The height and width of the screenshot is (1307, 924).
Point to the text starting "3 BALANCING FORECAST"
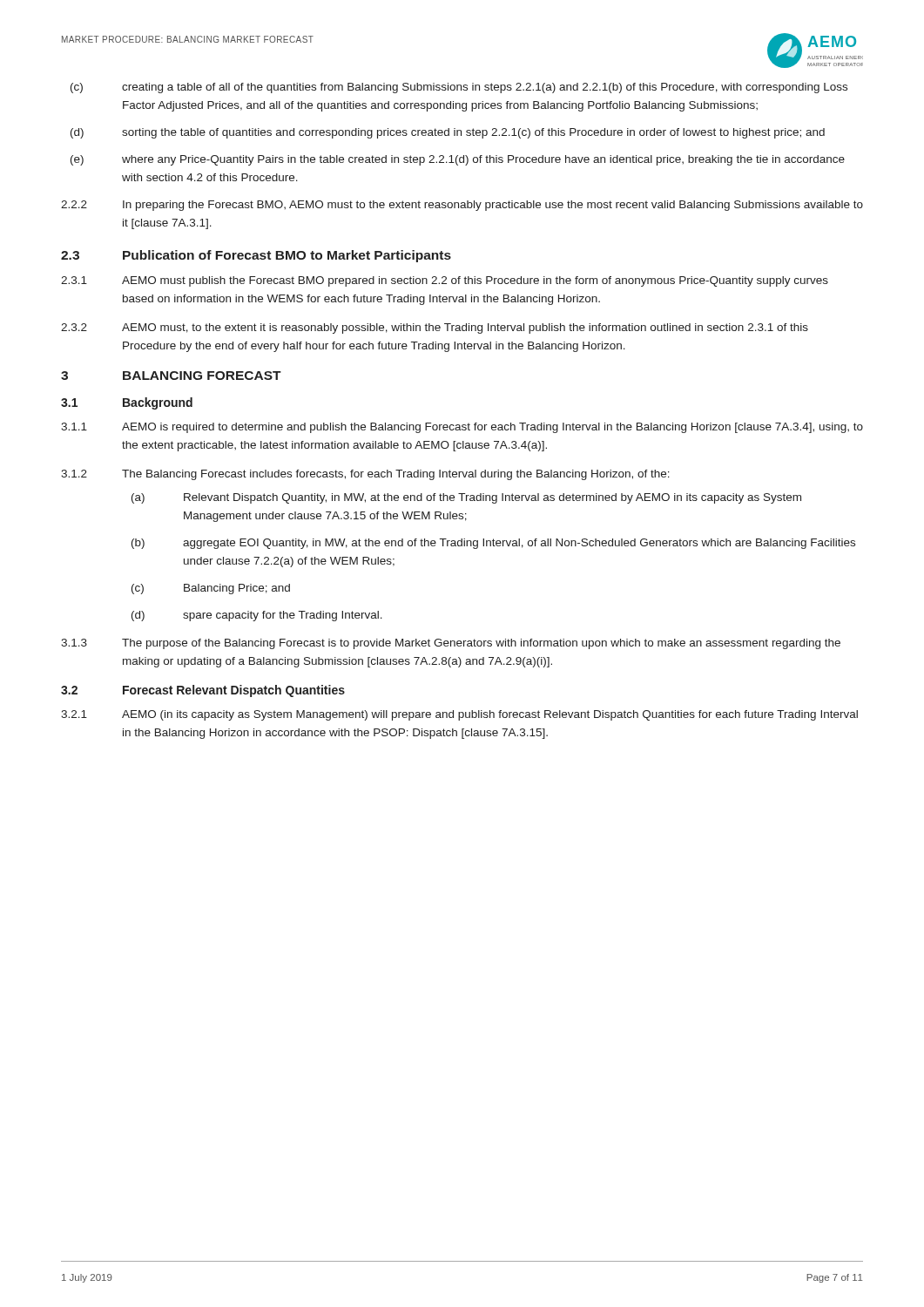171,376
